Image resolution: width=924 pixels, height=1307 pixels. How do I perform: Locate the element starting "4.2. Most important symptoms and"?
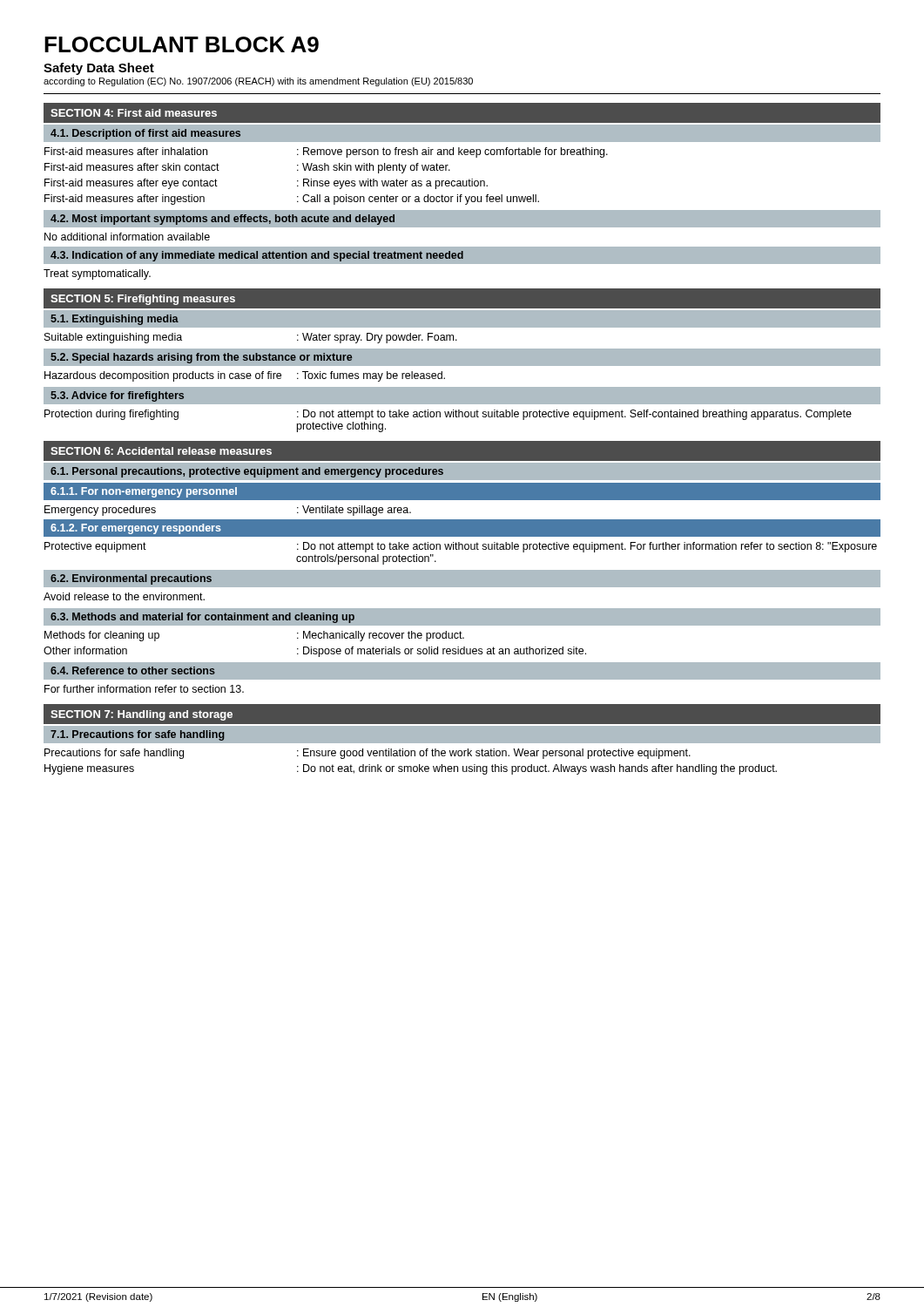coord(462,219)
